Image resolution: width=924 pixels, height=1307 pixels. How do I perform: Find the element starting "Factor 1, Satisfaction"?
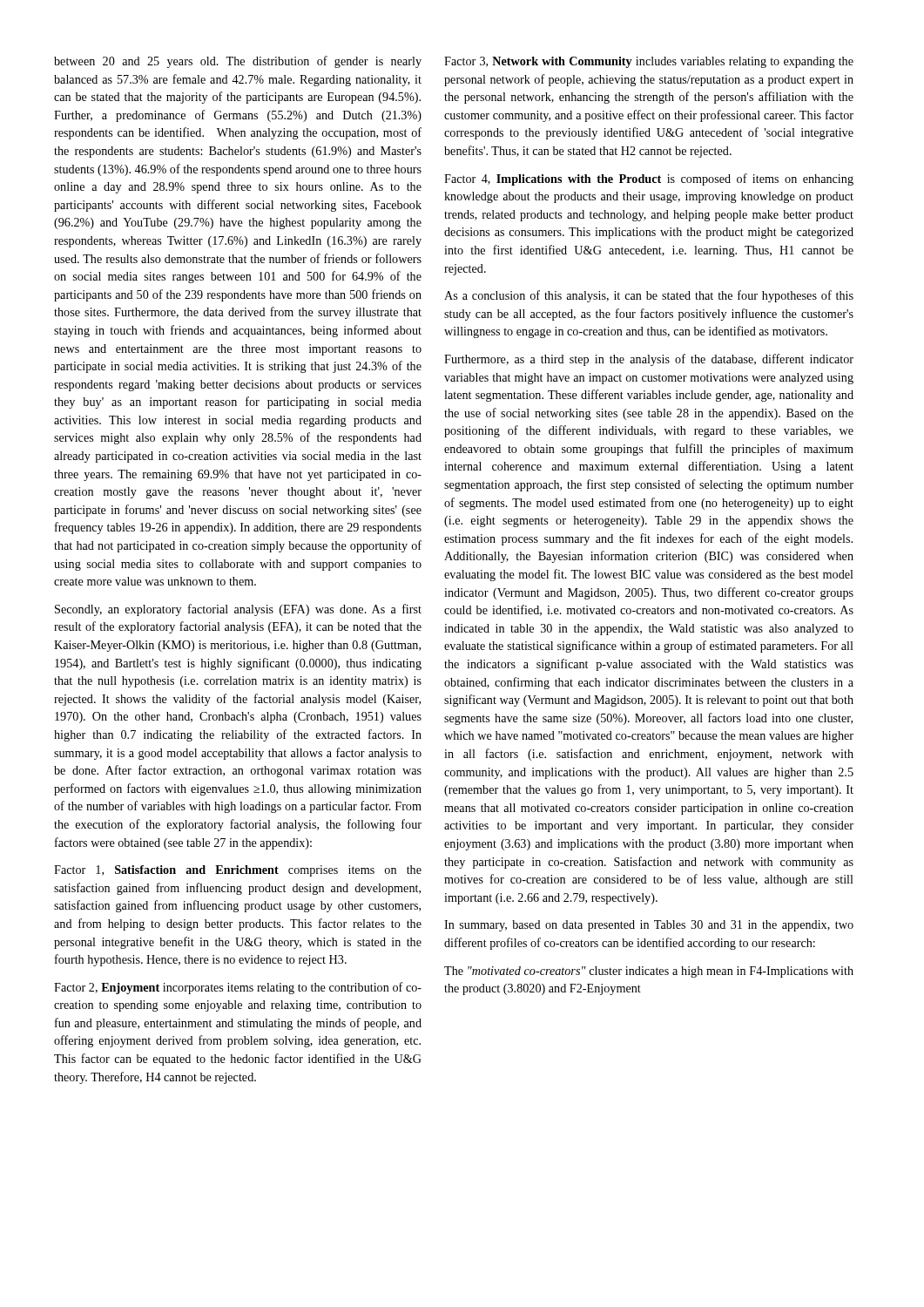238,915
